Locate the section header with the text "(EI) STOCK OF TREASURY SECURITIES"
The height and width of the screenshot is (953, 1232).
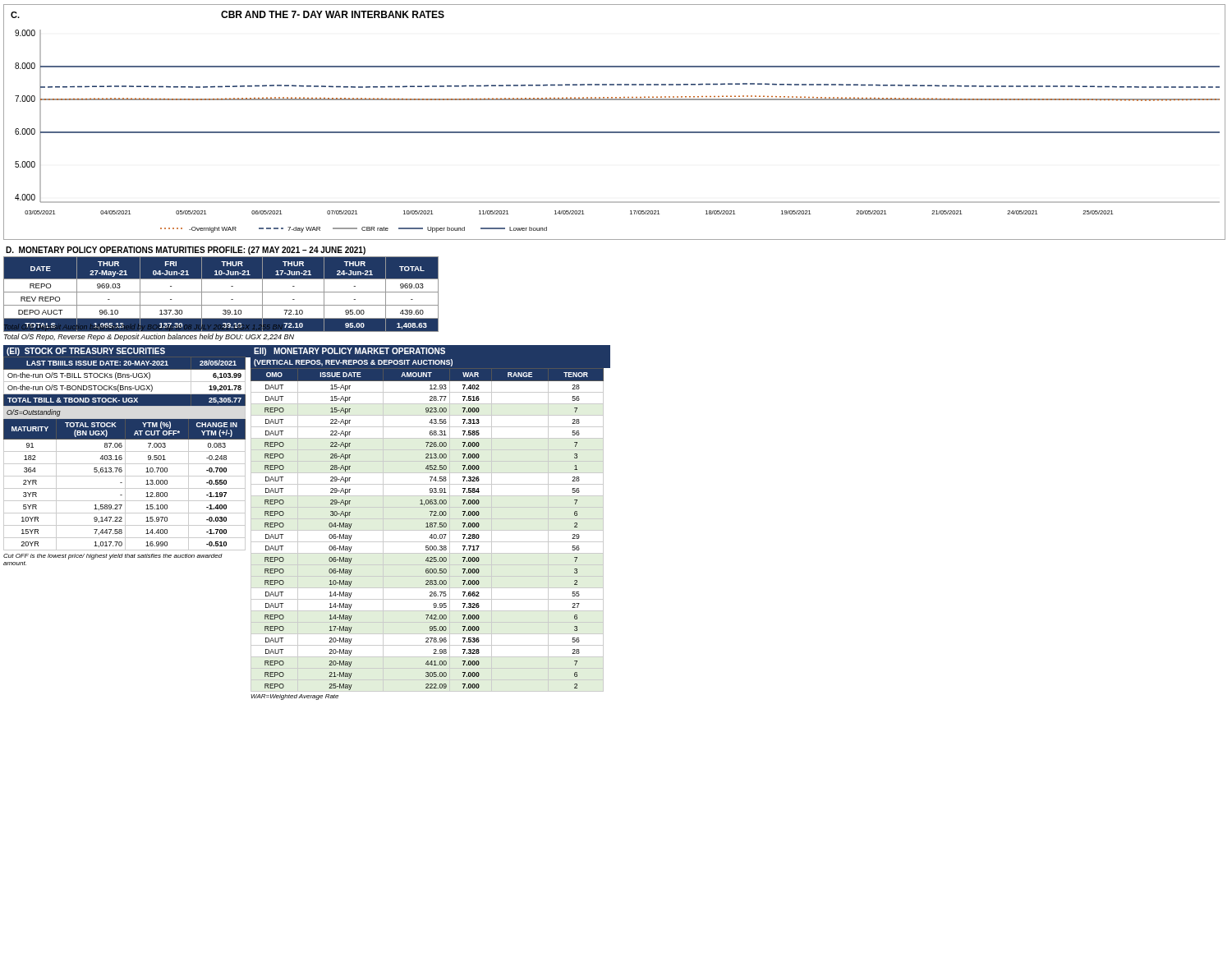pos(86,351)
